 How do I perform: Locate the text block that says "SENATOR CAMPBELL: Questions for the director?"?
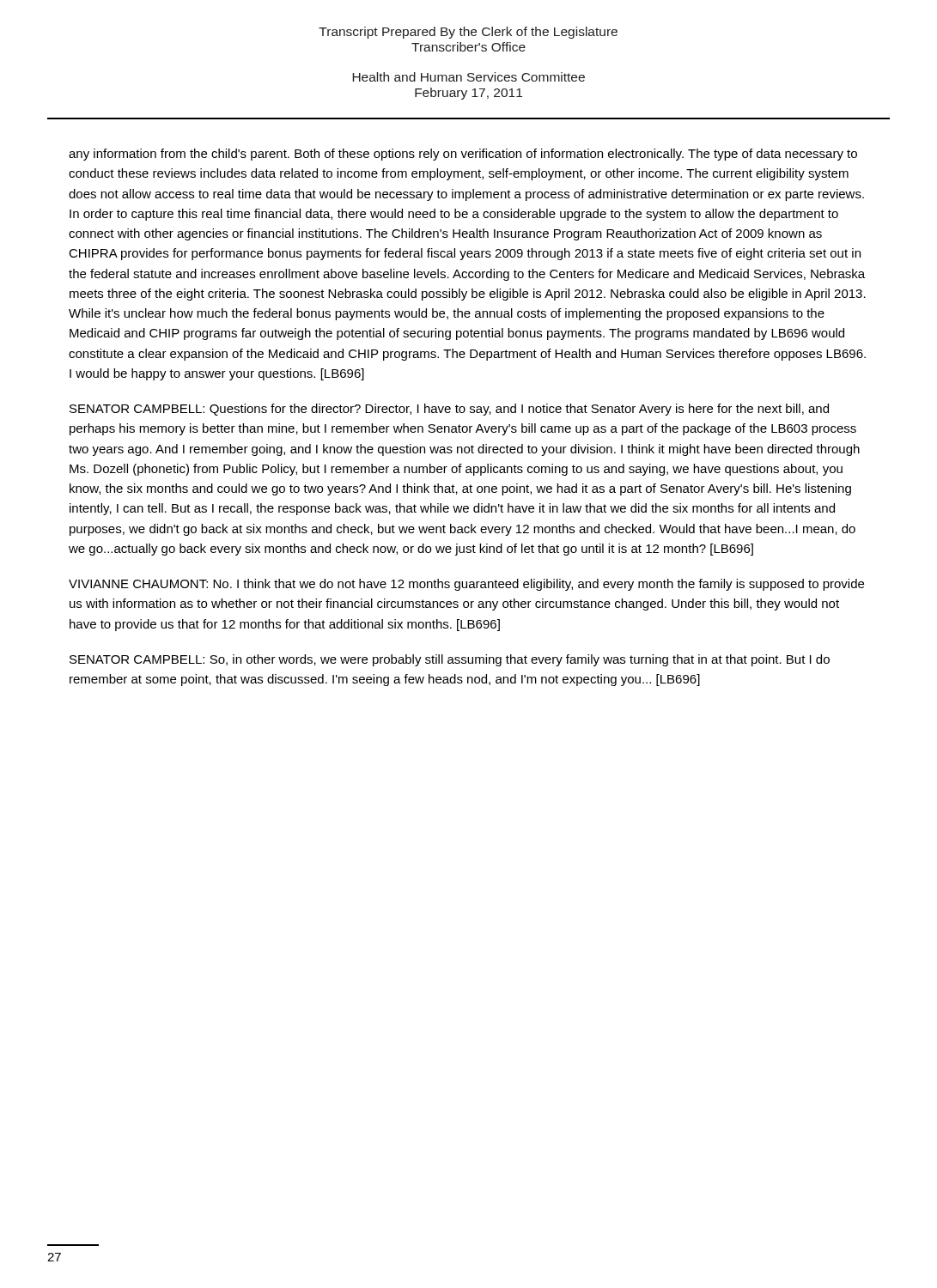[x=464, y=478]
